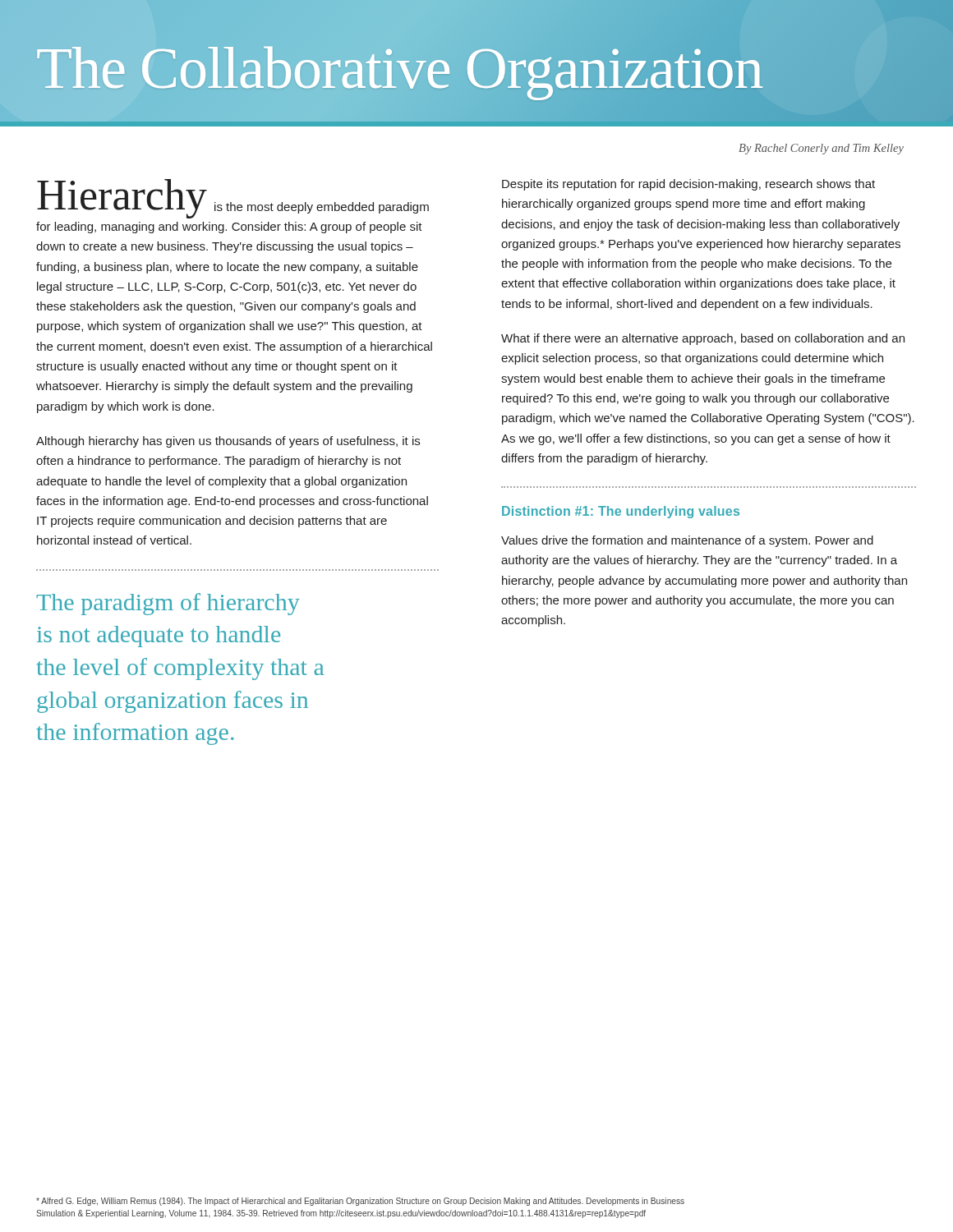Viewport: 953px width, 1232px height.
Task: Find the text block containing "Values drive the formation"
Action: click(705, 580)
